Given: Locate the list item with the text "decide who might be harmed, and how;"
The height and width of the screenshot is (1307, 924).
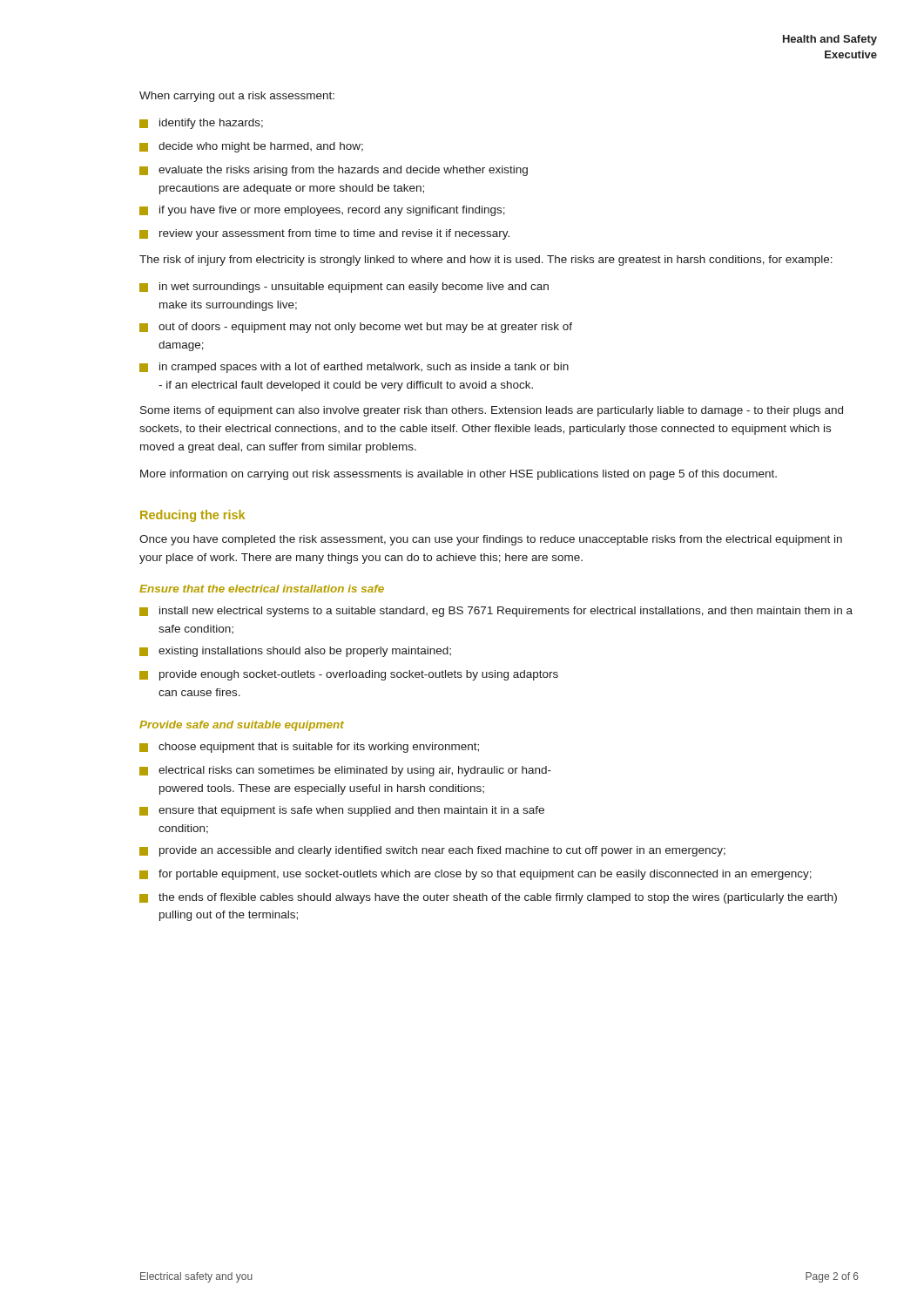Looking at the screenshot, I should tap(251, 147).
